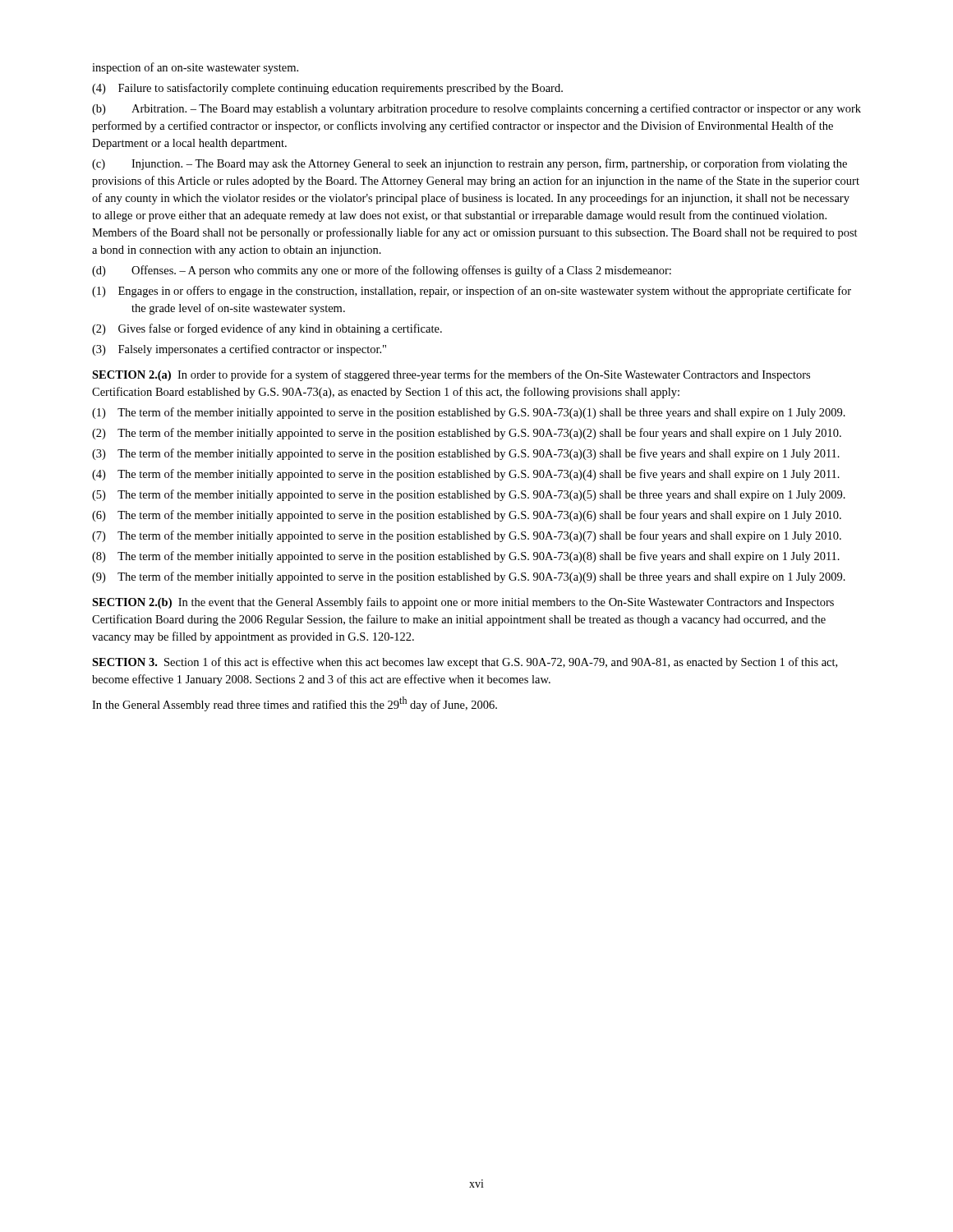Locate the block of text that opens with "In the General Assembly read"
953x1232 pixels.
pos(295,703)
